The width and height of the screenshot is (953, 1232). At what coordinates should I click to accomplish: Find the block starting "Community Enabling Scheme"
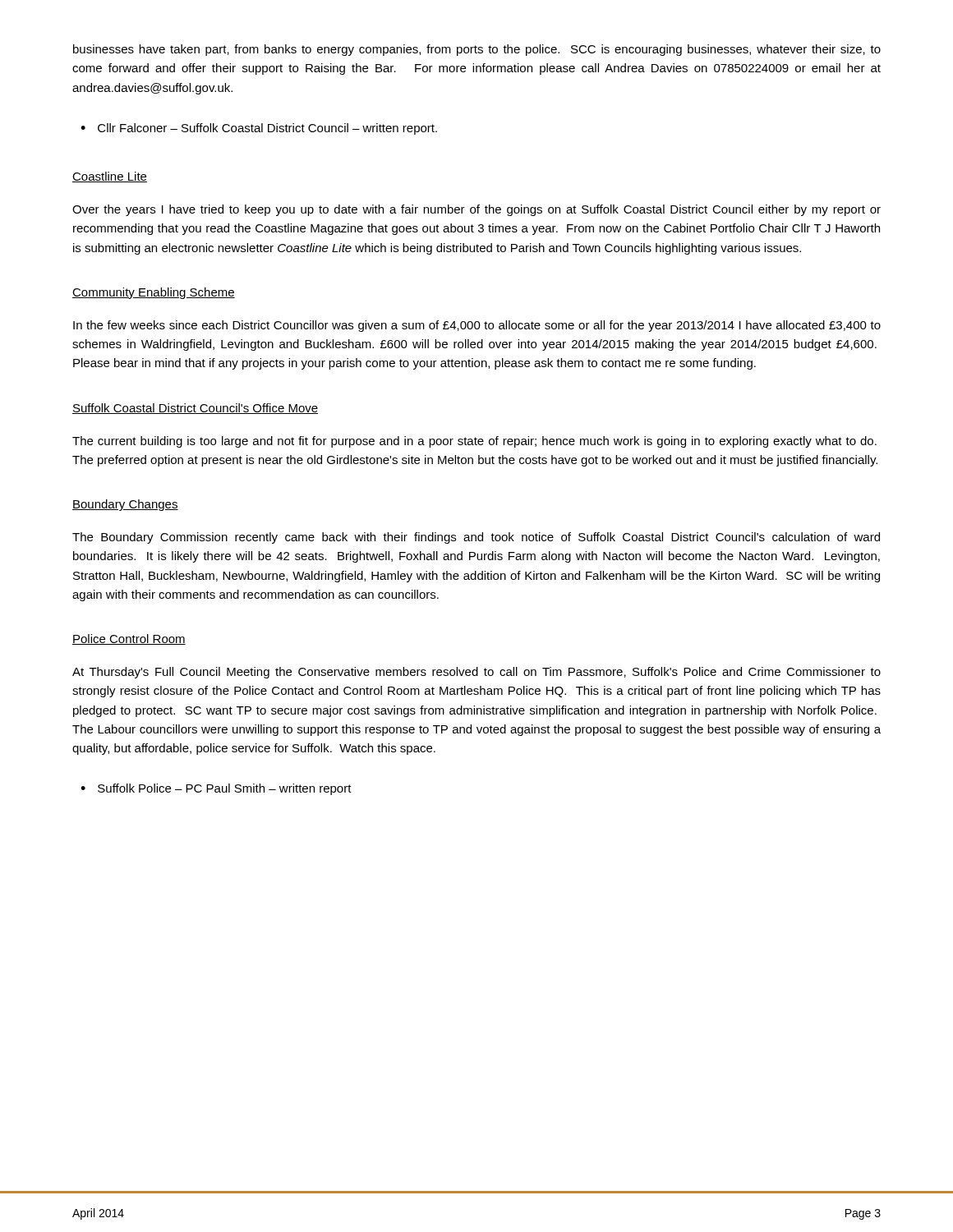click(153, 292)
